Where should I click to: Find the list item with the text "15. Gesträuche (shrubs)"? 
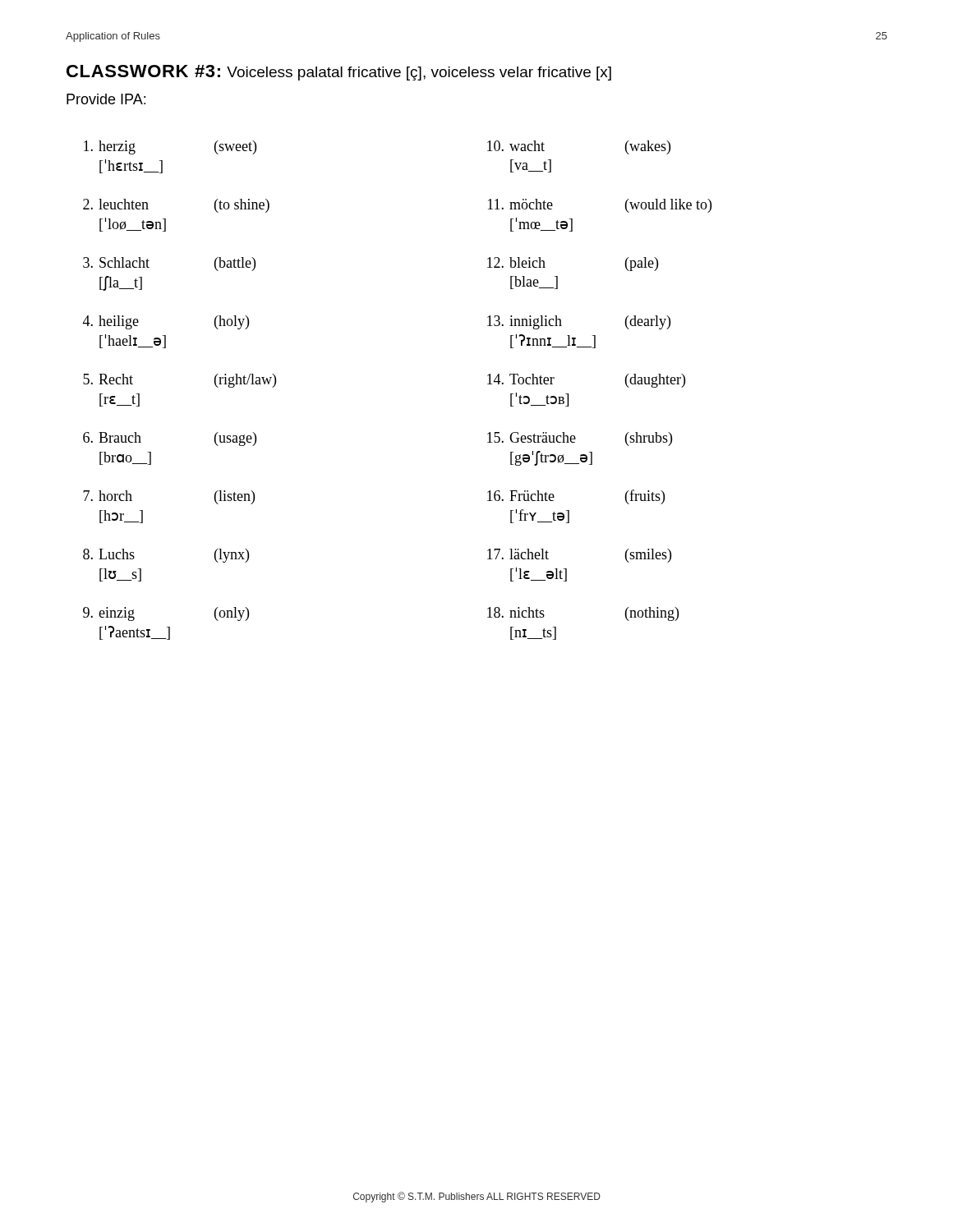pos(543,439)
